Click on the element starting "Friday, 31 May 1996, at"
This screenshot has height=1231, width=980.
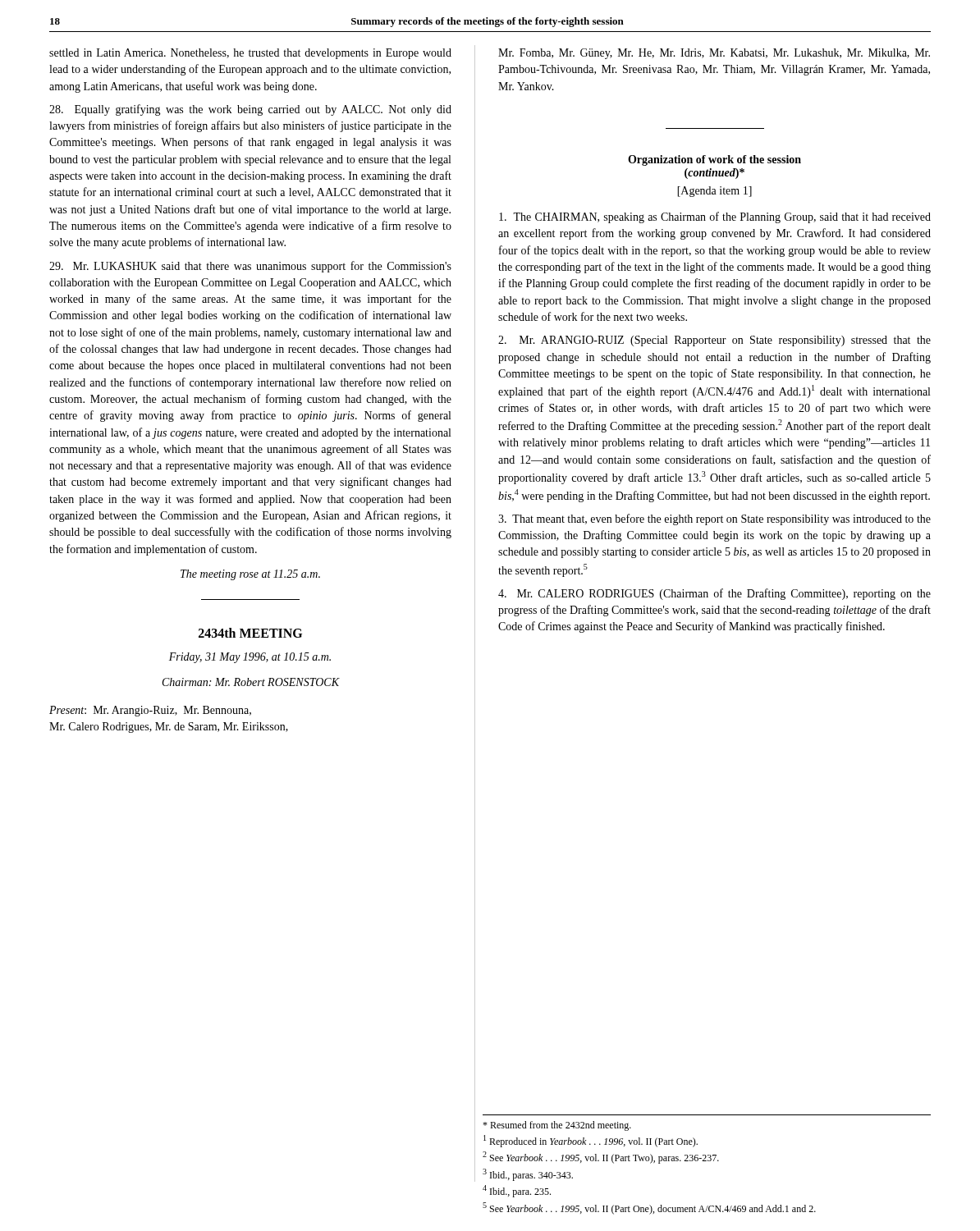pyautogui.click(x=250, y=658)
